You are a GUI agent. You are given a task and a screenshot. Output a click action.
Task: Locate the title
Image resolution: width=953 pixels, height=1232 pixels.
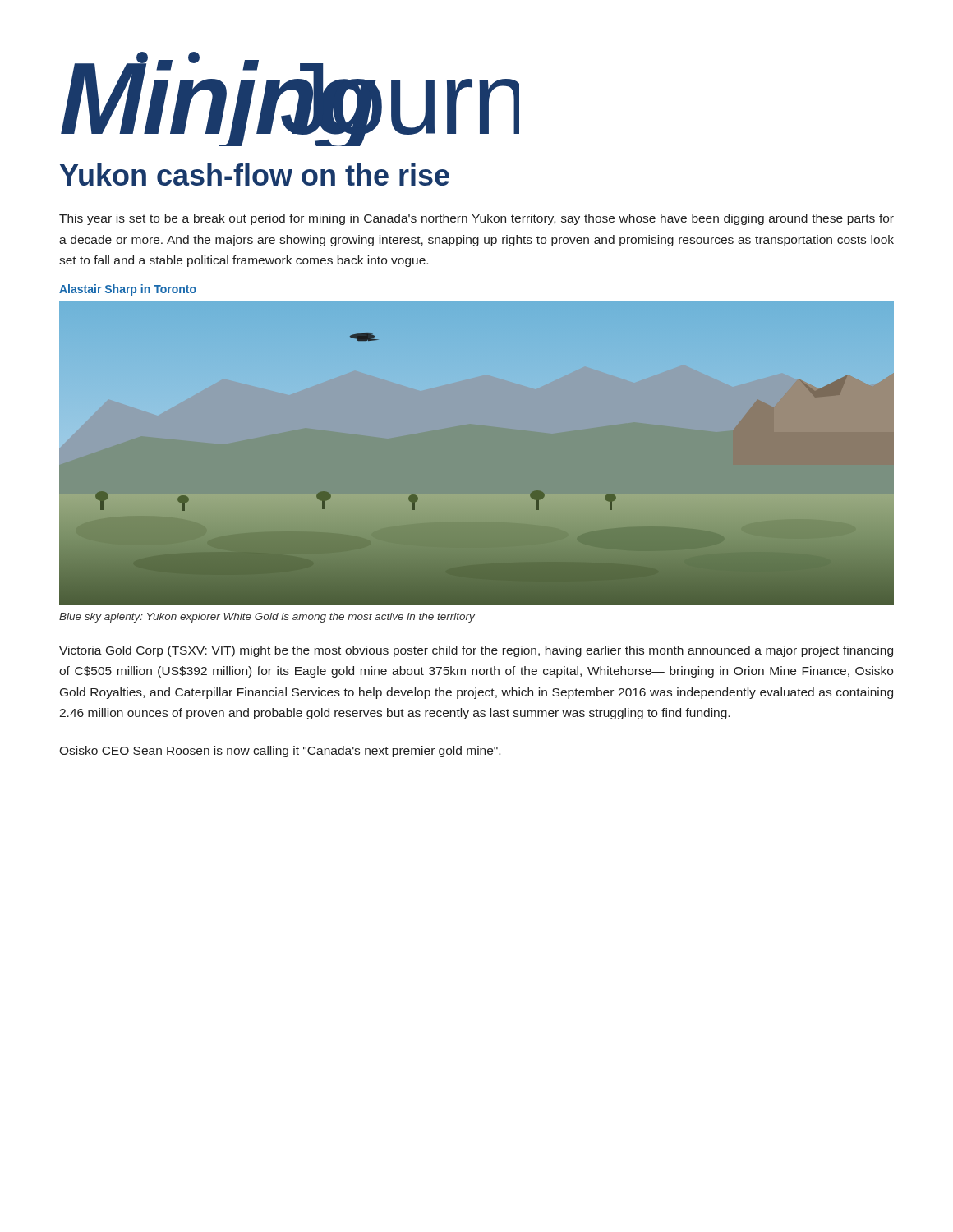[x=332, y=94]
